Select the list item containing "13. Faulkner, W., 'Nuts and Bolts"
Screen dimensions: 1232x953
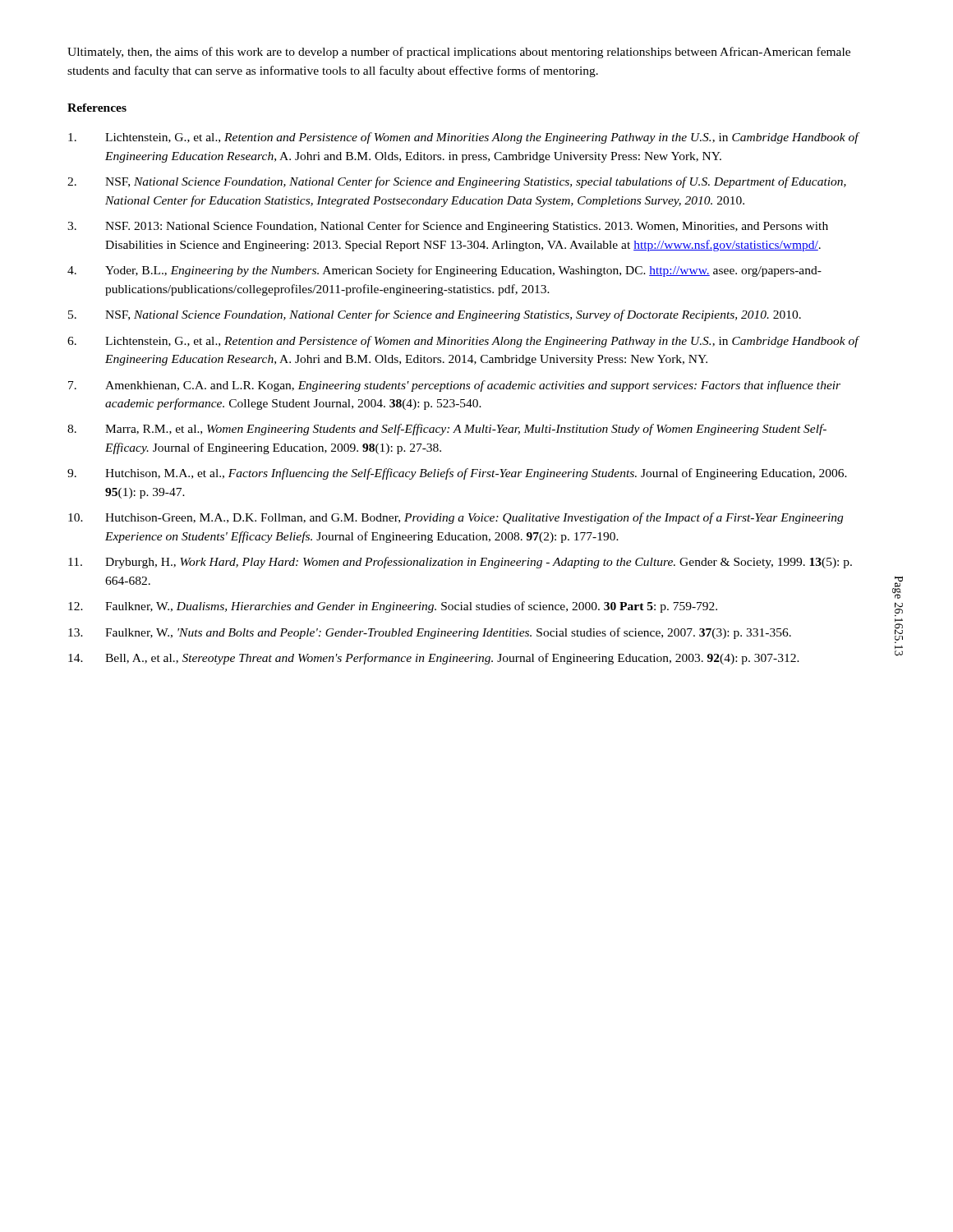point(463,632)
